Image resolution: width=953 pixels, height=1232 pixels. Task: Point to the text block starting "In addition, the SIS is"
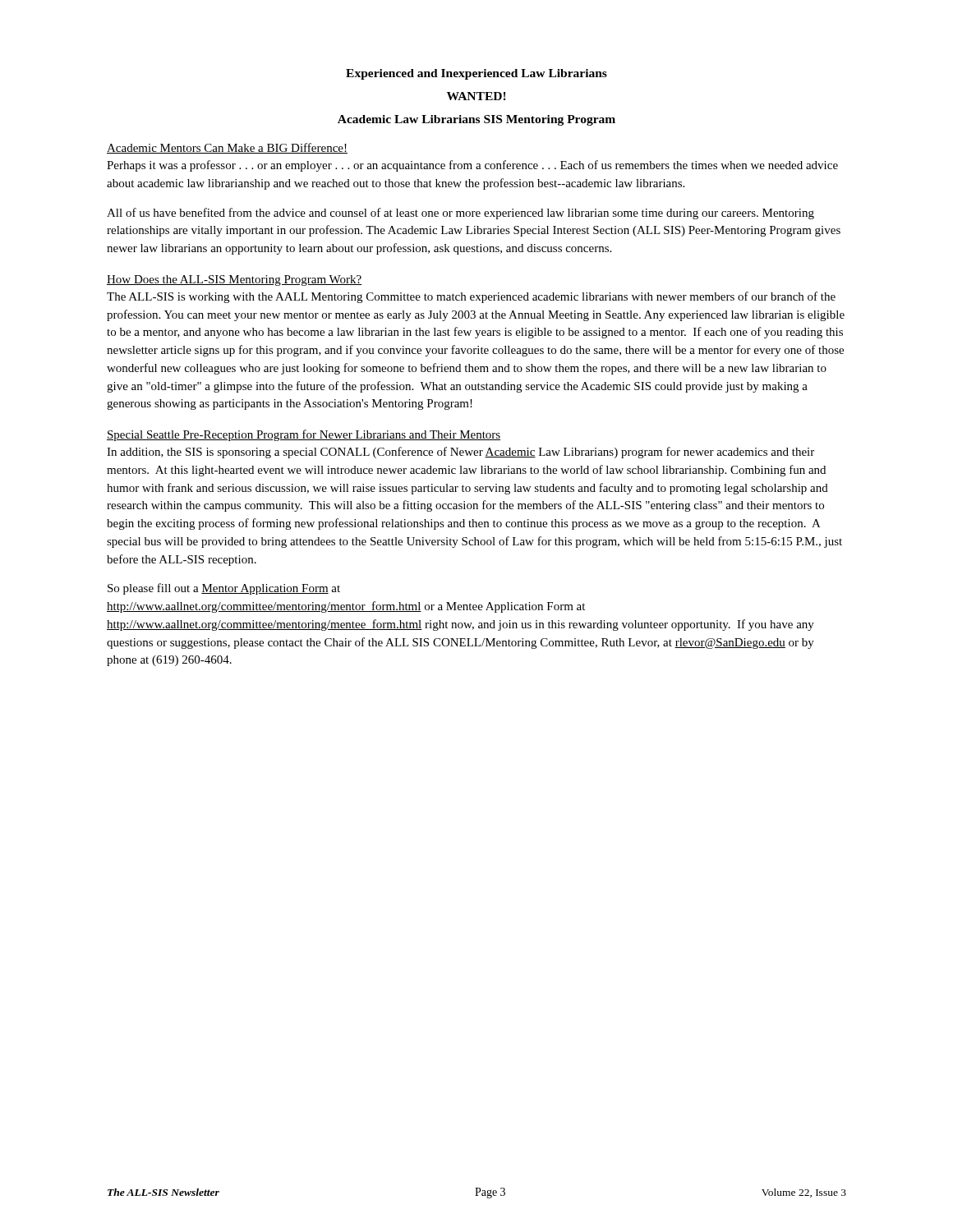[476, 506]
